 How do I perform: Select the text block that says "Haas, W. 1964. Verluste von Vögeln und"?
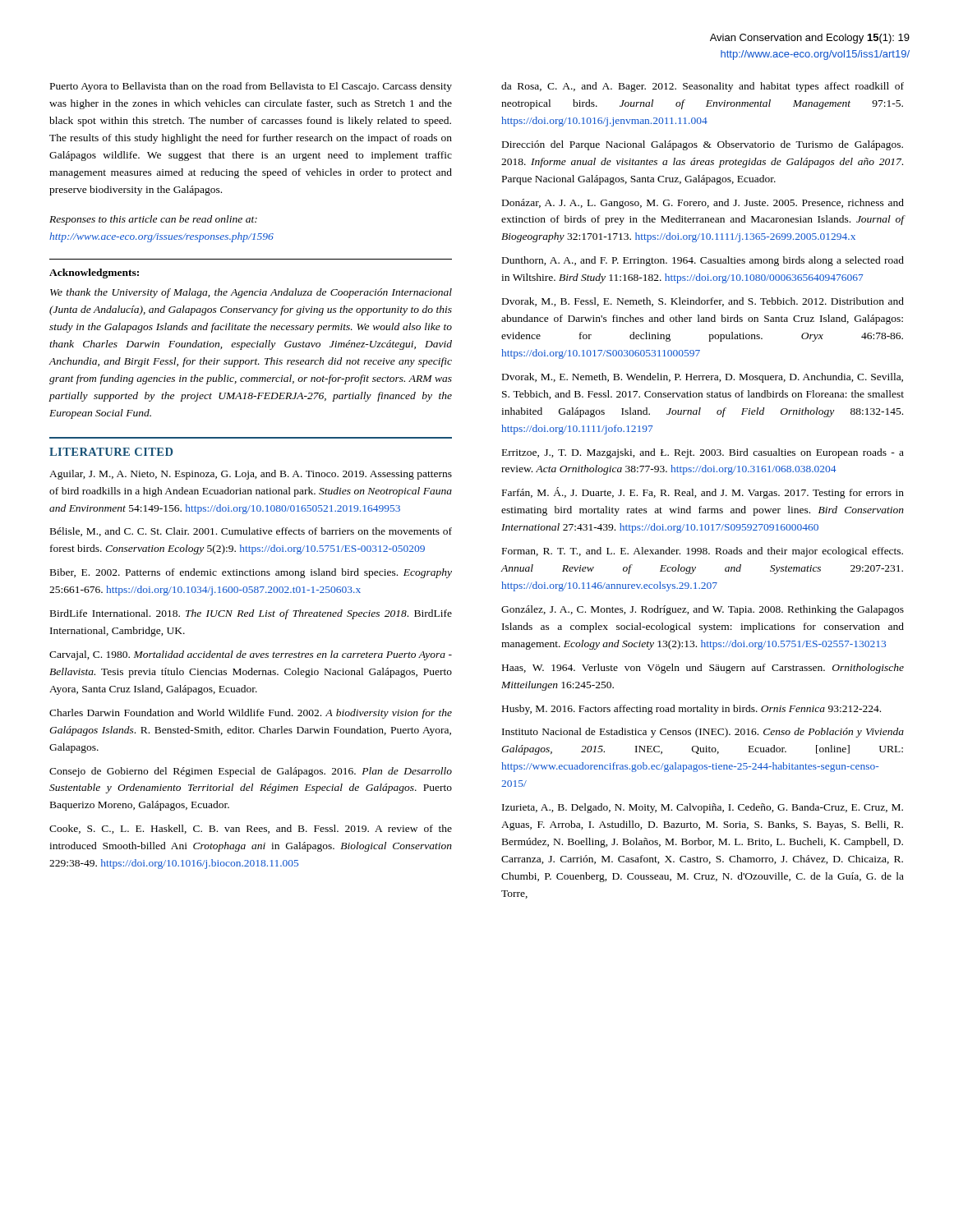[703, 676]
